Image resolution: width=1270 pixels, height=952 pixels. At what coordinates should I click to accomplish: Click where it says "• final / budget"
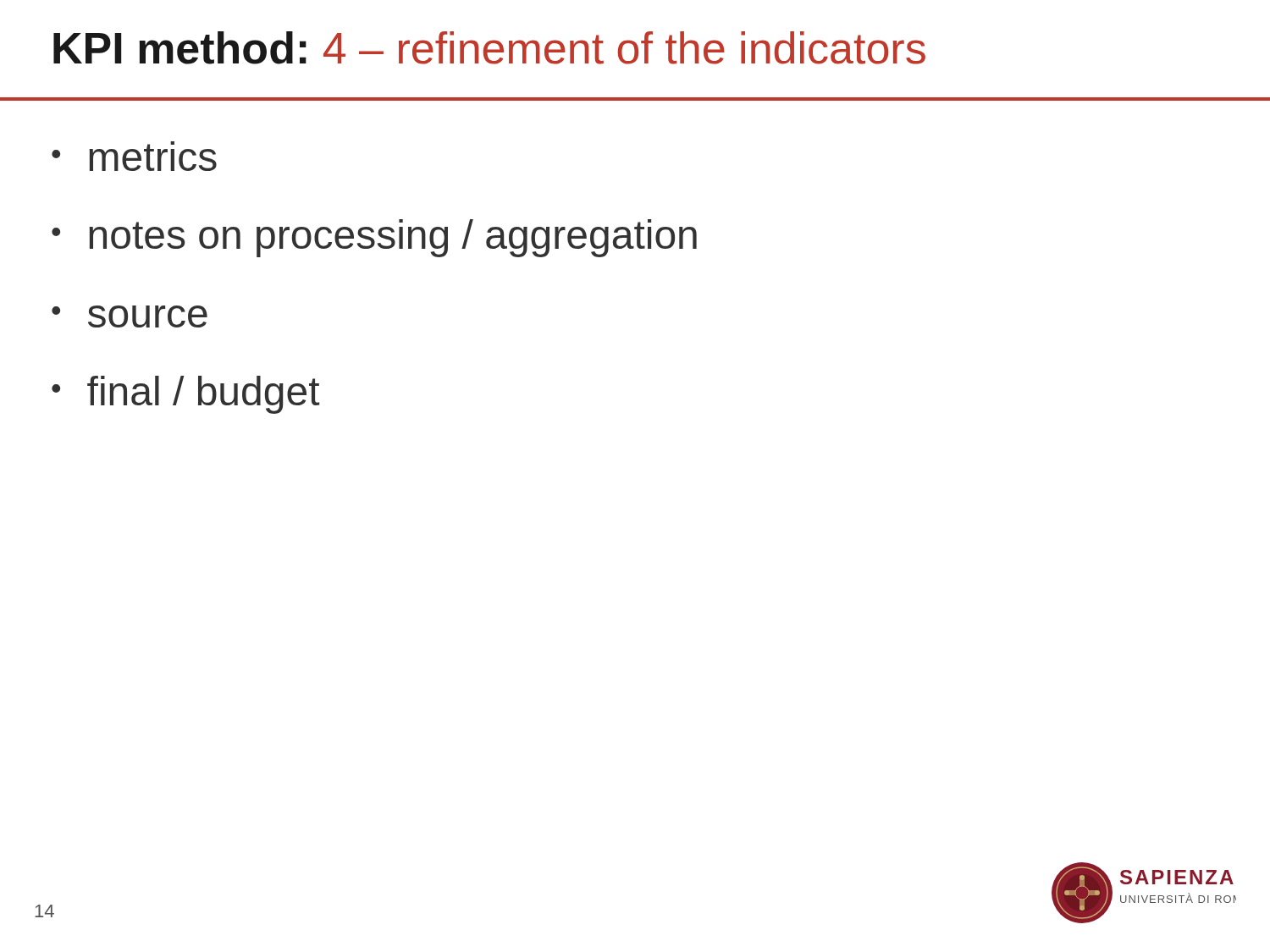(x=185, y=392)
